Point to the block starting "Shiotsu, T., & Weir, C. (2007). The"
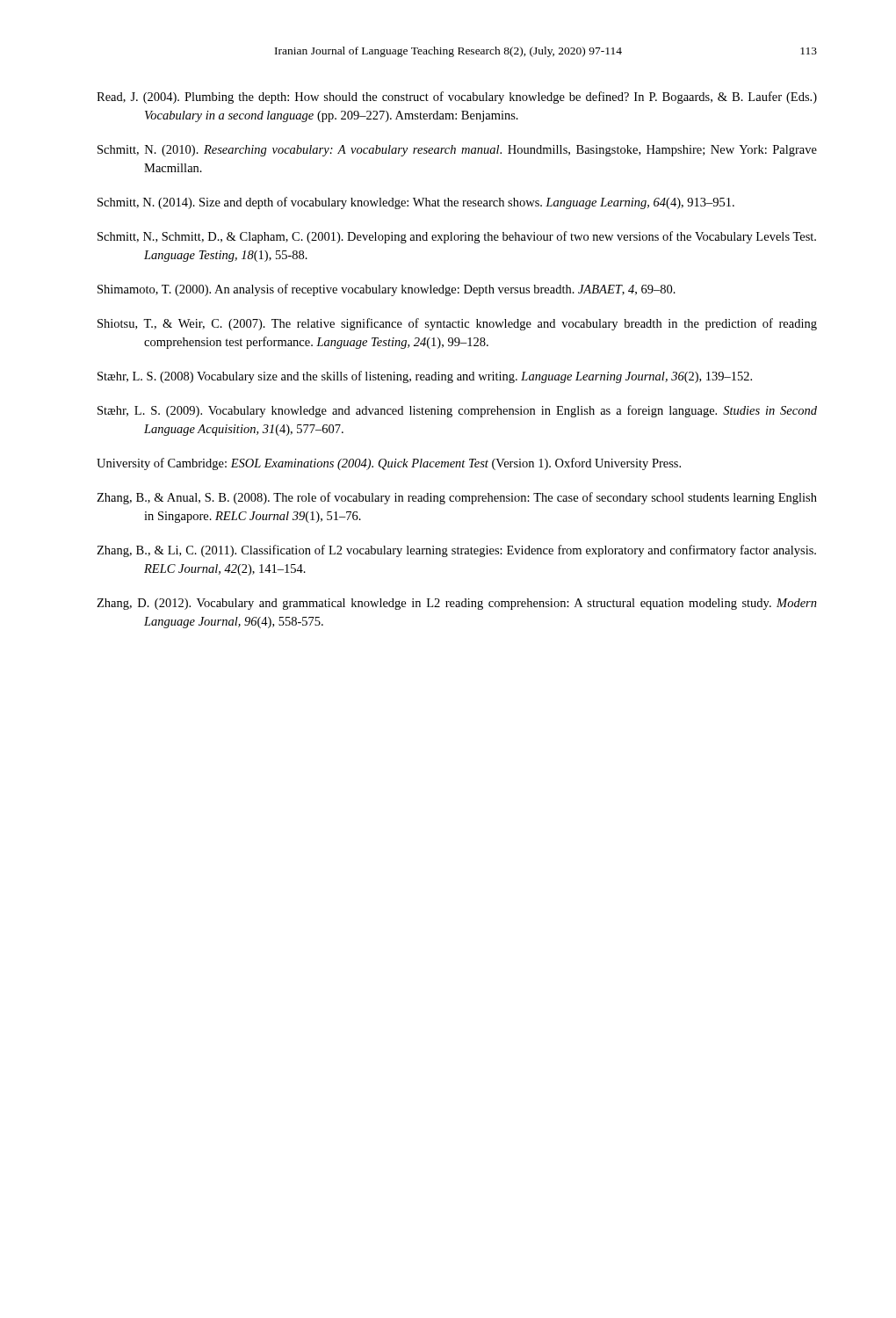Viewport: 896px width, 1318px height. coord(457,333)
